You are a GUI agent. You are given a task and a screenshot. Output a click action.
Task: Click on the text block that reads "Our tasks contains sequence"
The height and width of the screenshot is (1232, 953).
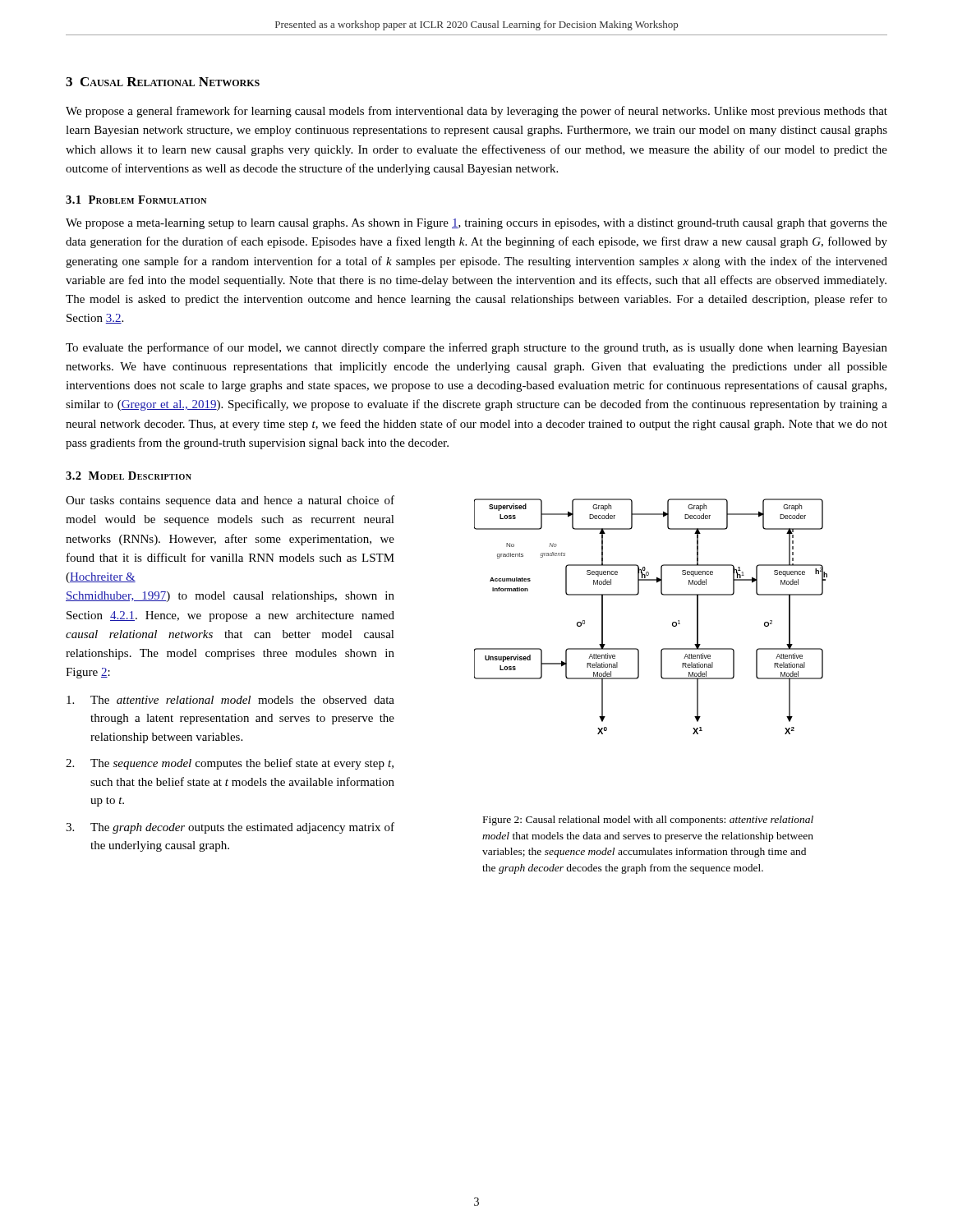click(x=230, y=586)
